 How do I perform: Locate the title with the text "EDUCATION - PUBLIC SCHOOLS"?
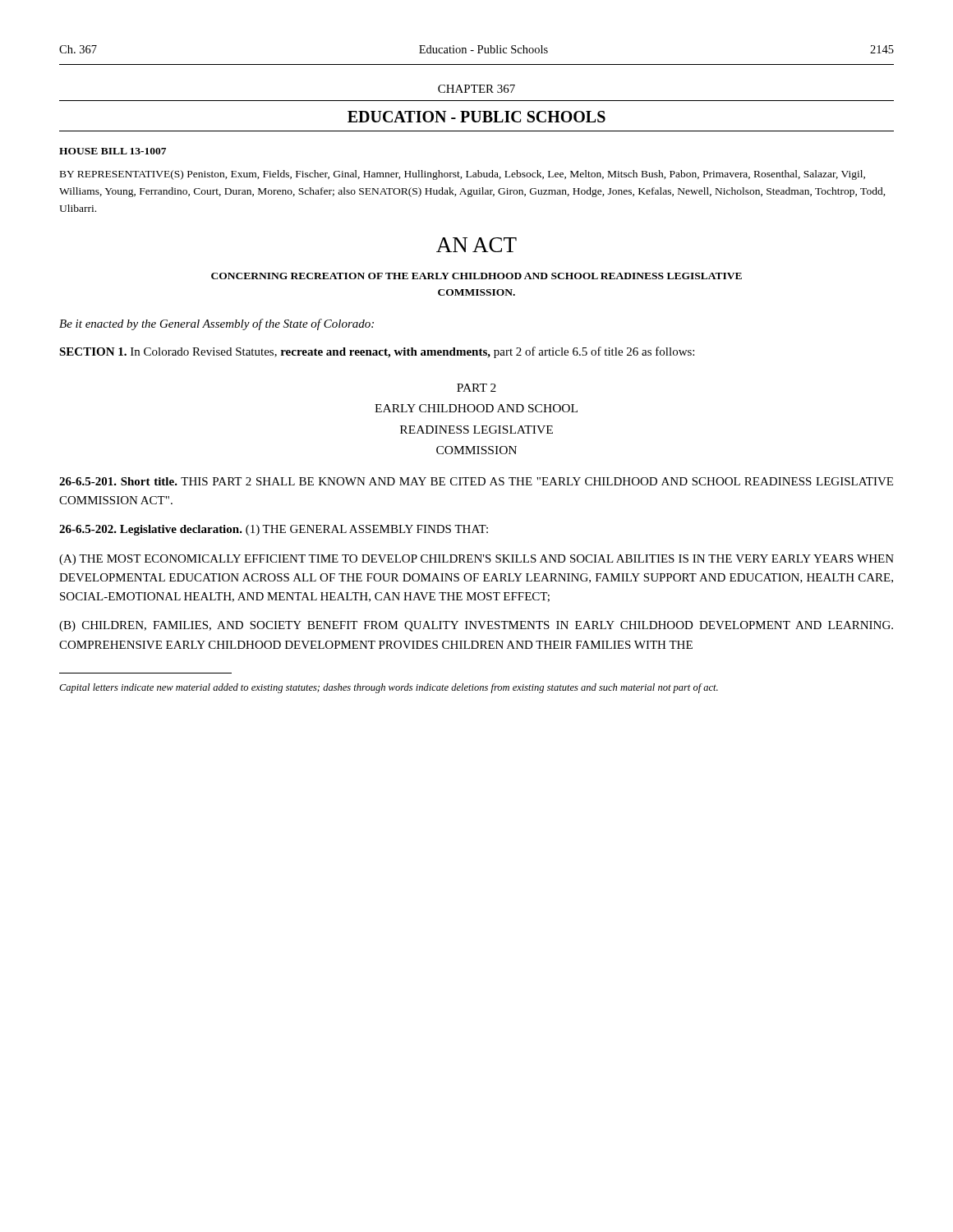point(476,117)
